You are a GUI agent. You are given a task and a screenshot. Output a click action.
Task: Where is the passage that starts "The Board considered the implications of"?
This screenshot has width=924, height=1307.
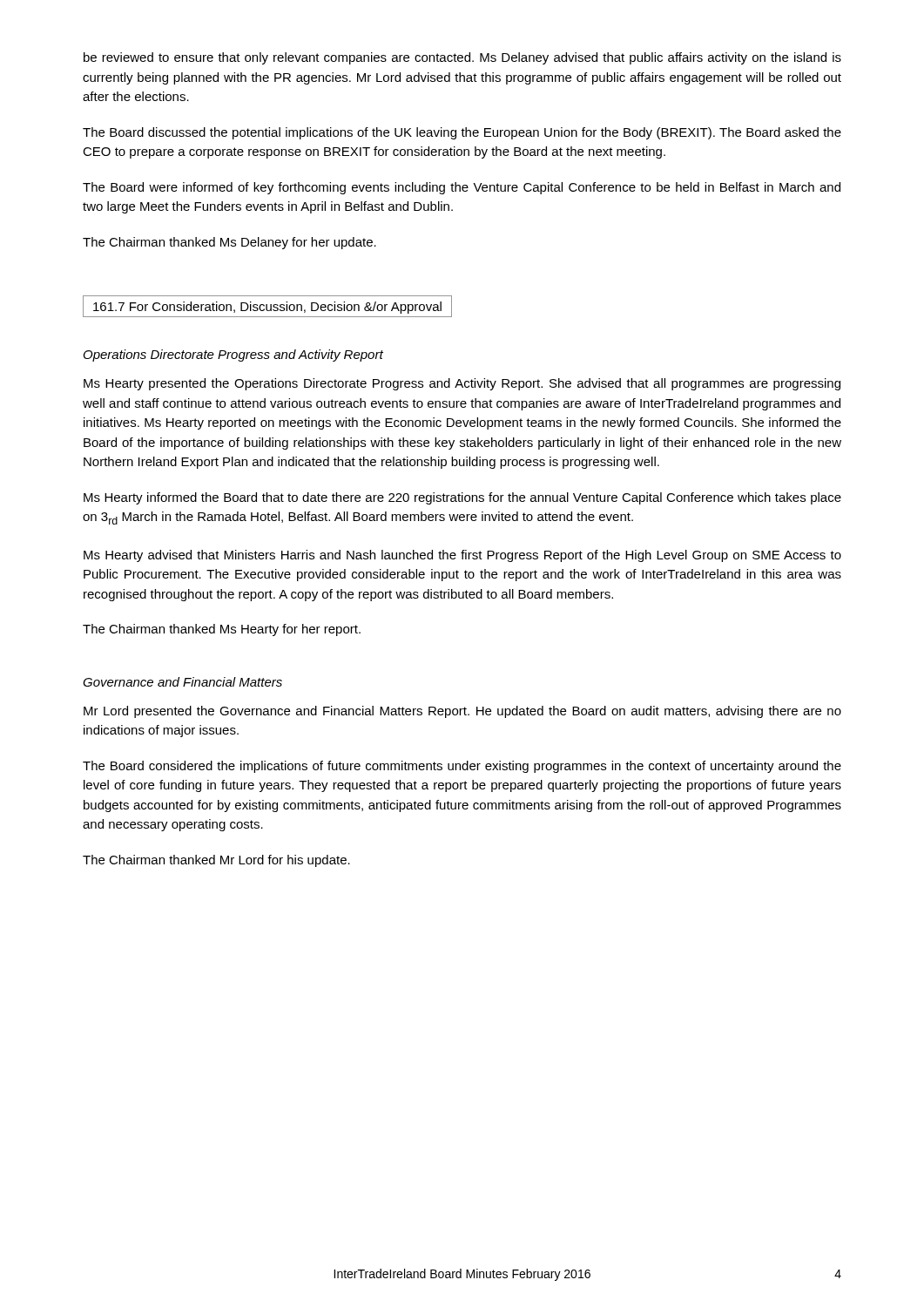point(462,795)
